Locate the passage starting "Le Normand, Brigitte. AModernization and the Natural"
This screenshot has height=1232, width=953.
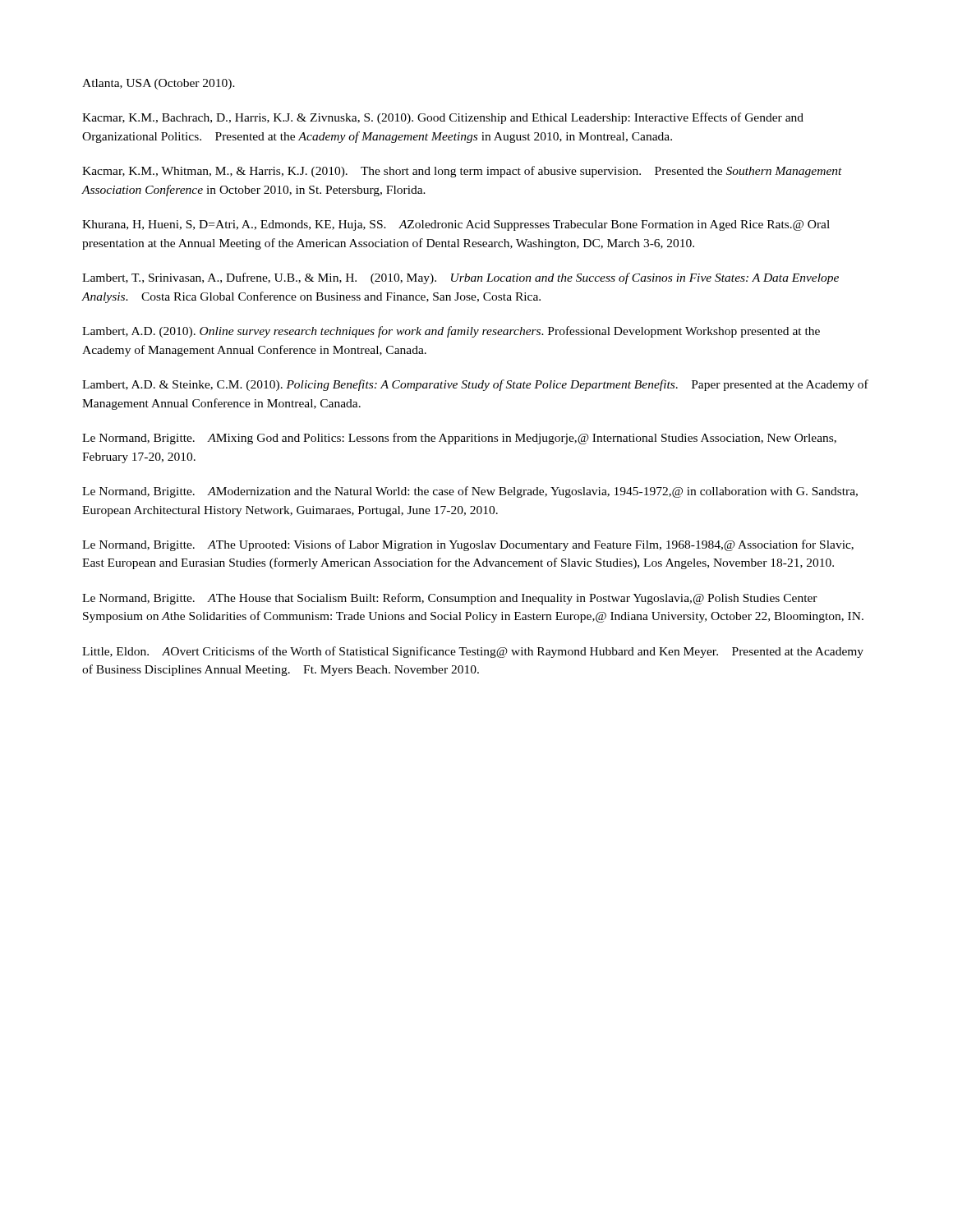[x=470, y=500]
